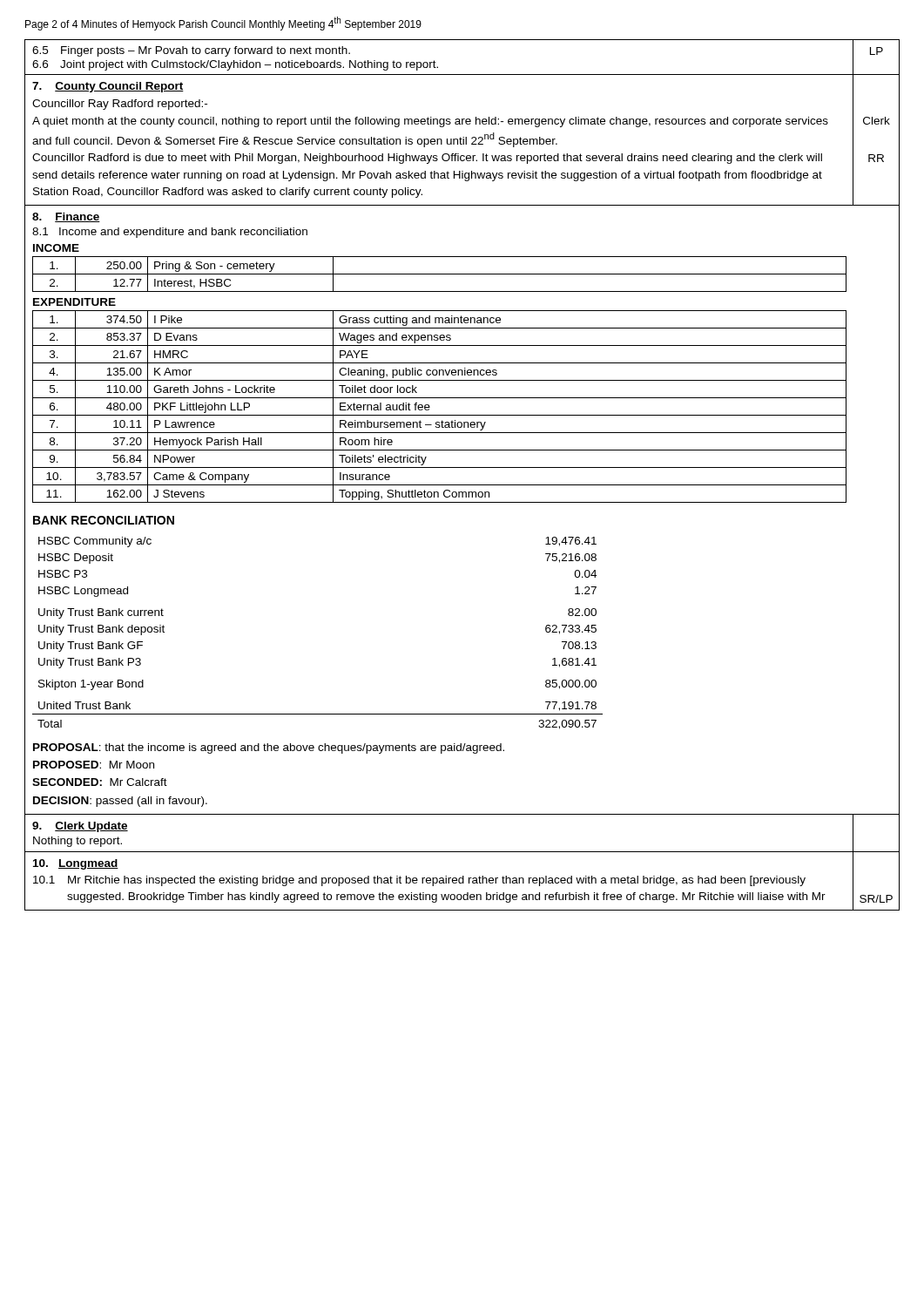
Task: Locate the section header containing "BANK RECONCILIATION"
Action: click(x=104, y=520)
